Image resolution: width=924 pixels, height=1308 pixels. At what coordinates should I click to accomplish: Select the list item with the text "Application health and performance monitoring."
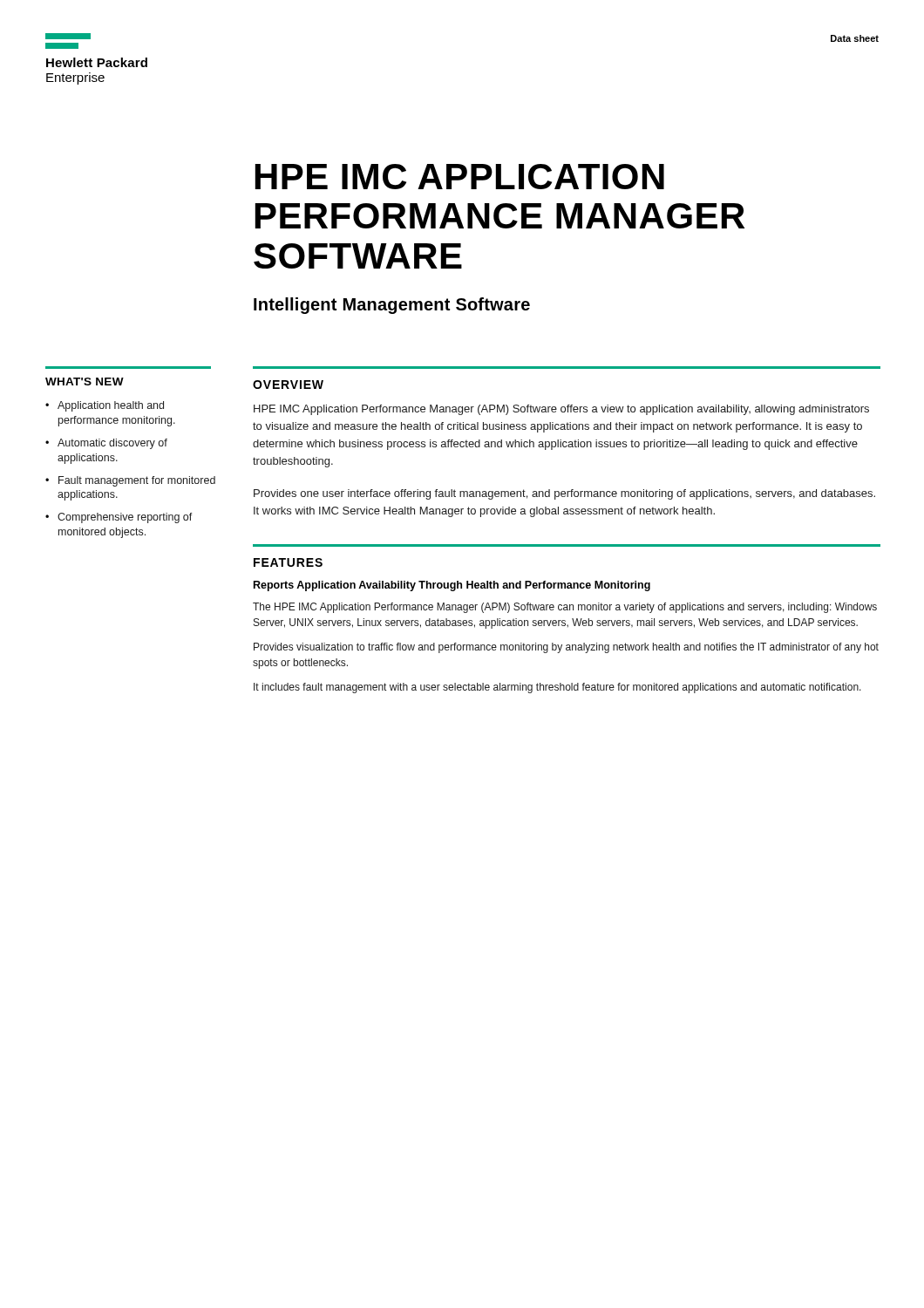coord(117,413)
